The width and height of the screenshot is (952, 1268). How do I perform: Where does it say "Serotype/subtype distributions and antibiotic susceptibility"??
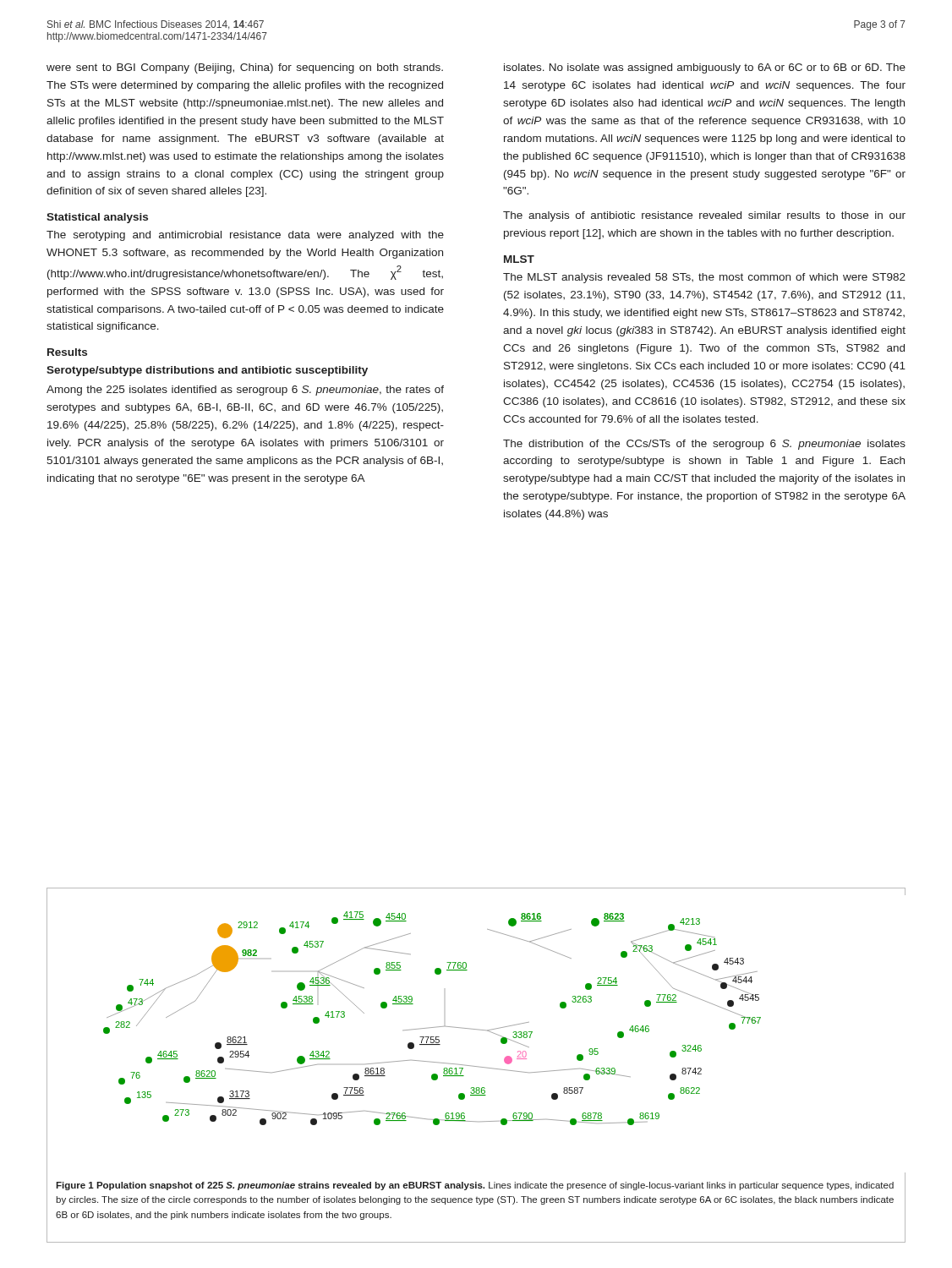pyautogui.click(x=245, y=371)
